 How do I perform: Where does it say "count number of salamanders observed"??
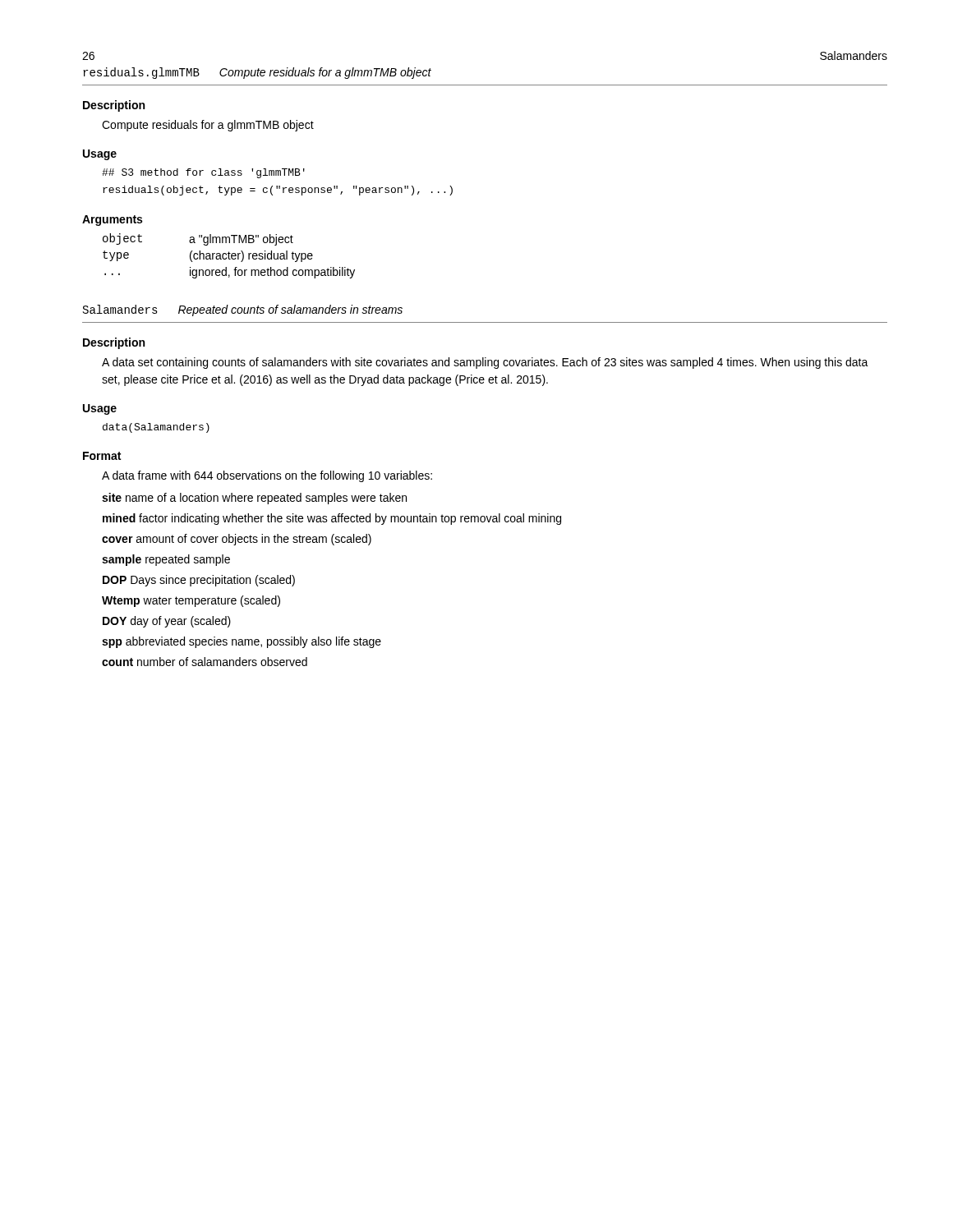coord(205,662)
